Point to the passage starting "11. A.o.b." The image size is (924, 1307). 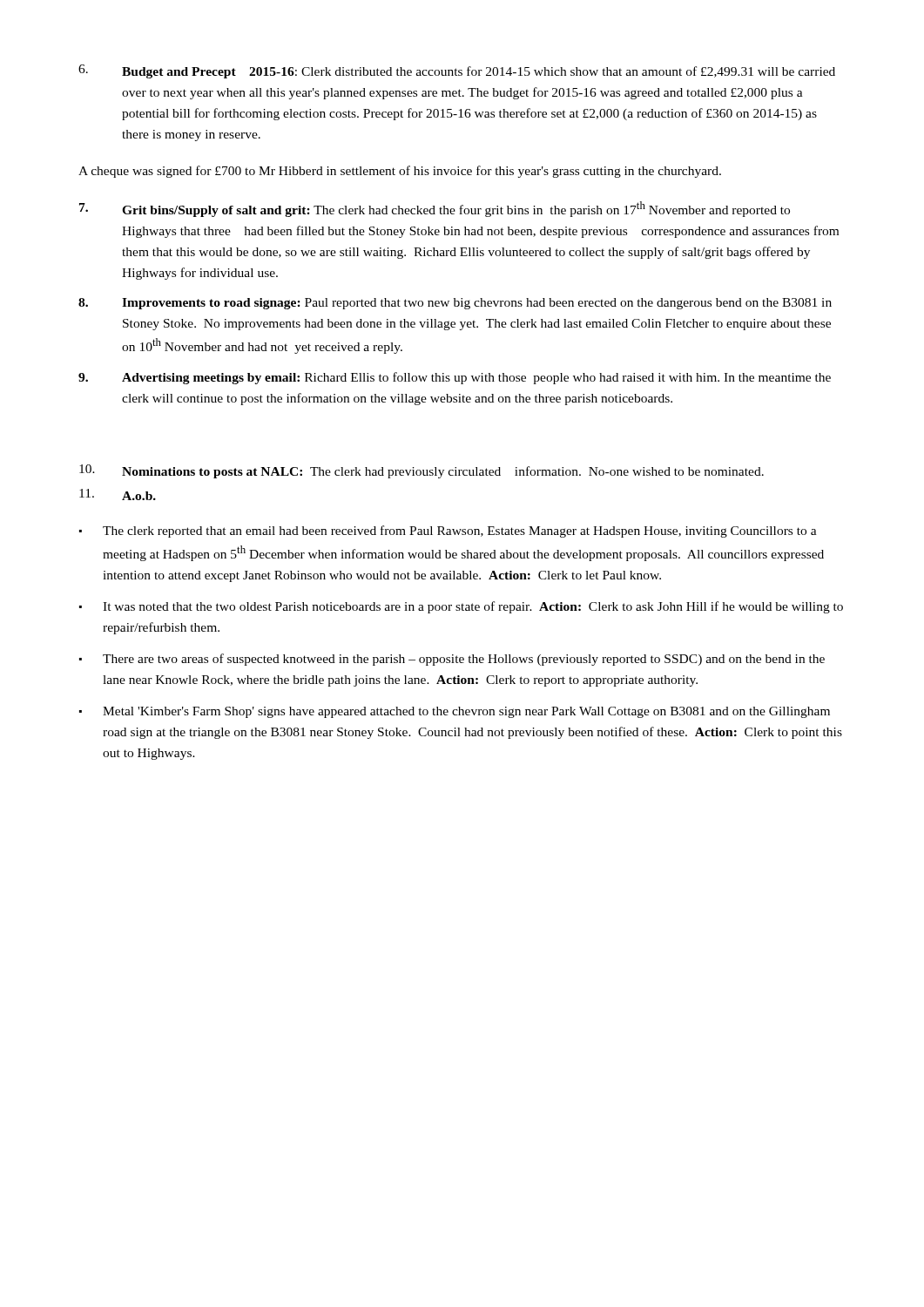coord(136,494)
